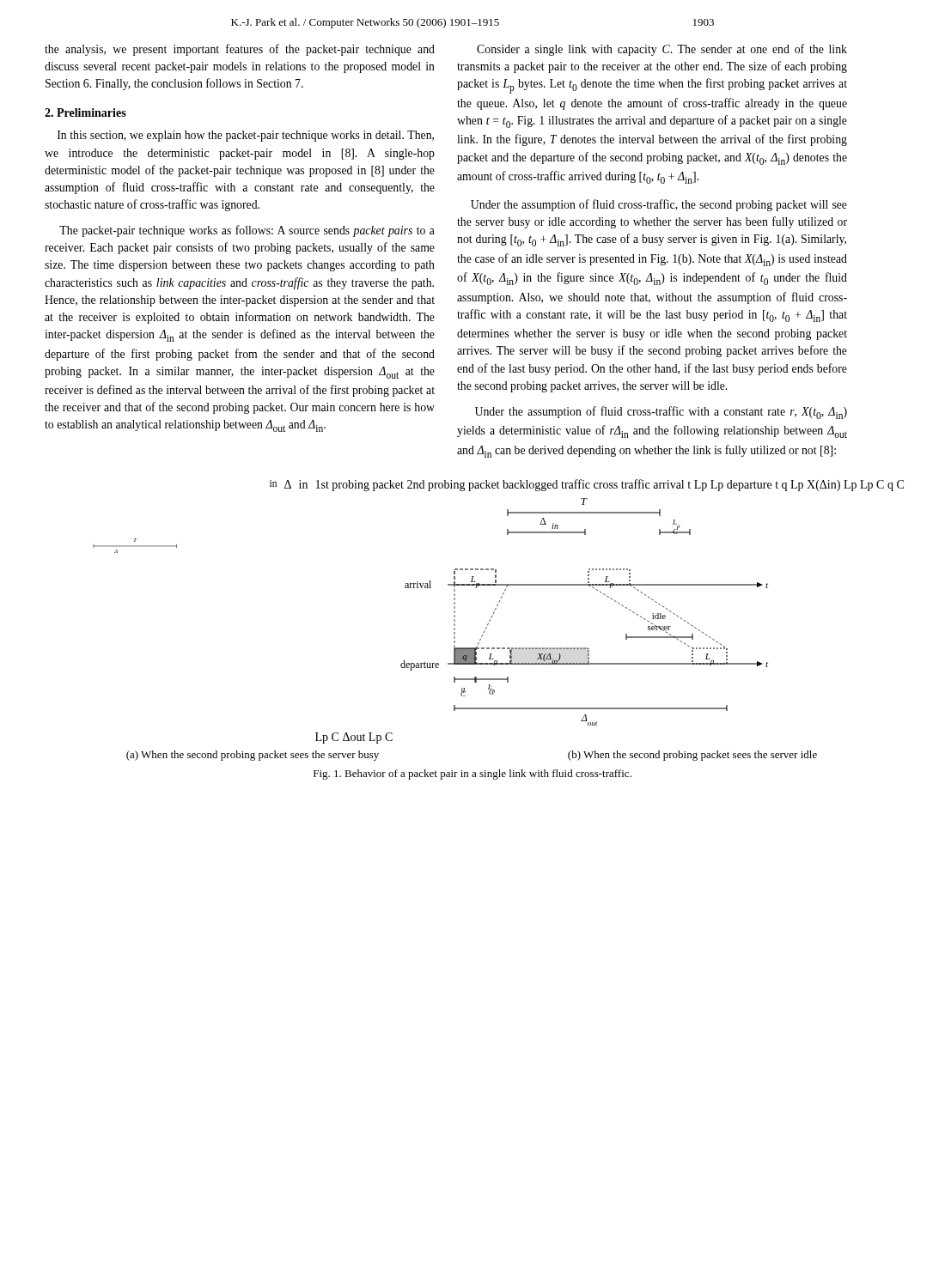Point to the caption beginning "(b) When the second probing"
Image resolution: width=945 pixels, height=1288 pixels.
click(692, 755)
